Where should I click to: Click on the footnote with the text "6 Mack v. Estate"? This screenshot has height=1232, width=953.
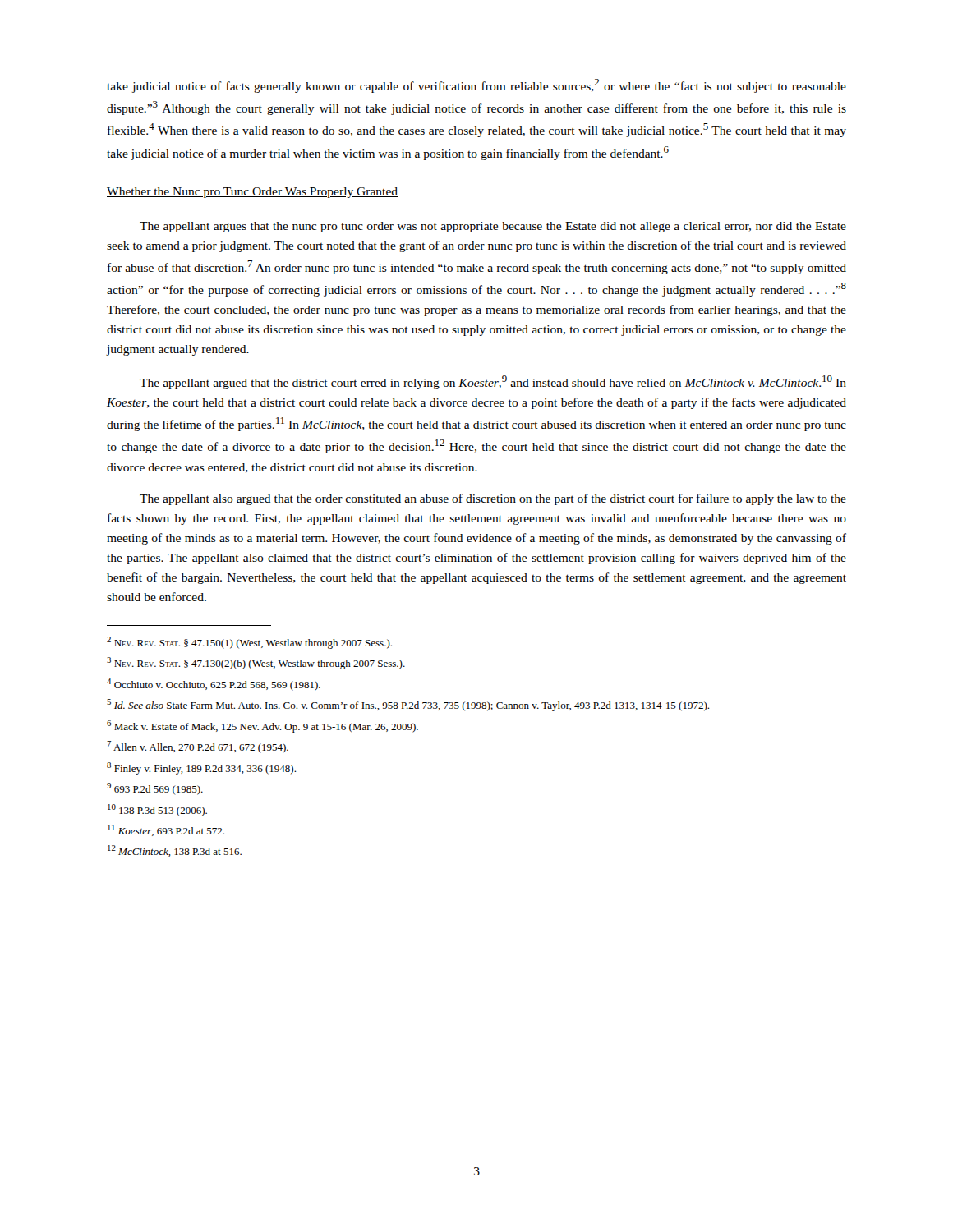[262, 726]
